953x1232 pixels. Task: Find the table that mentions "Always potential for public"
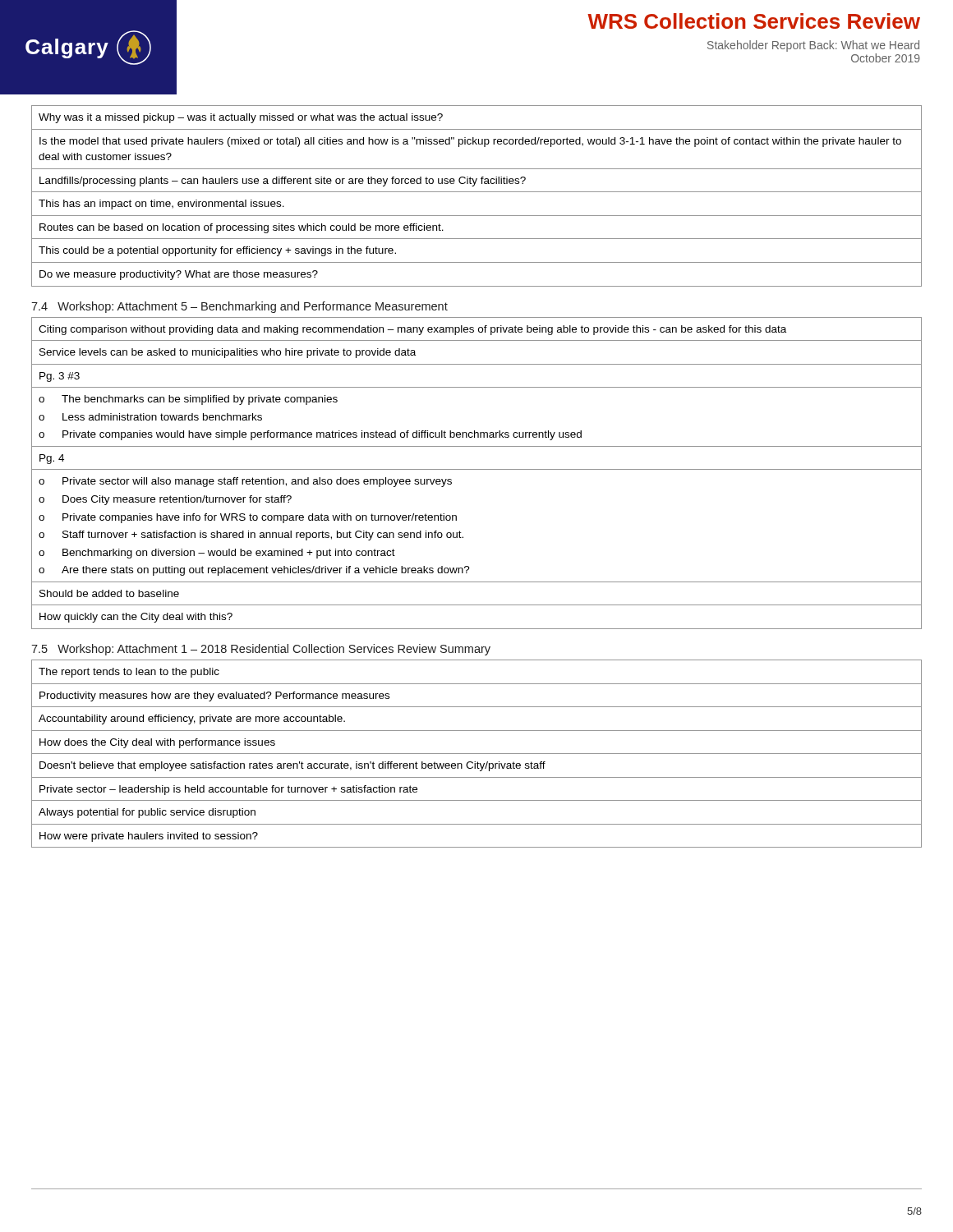click(x=476, y=754)
